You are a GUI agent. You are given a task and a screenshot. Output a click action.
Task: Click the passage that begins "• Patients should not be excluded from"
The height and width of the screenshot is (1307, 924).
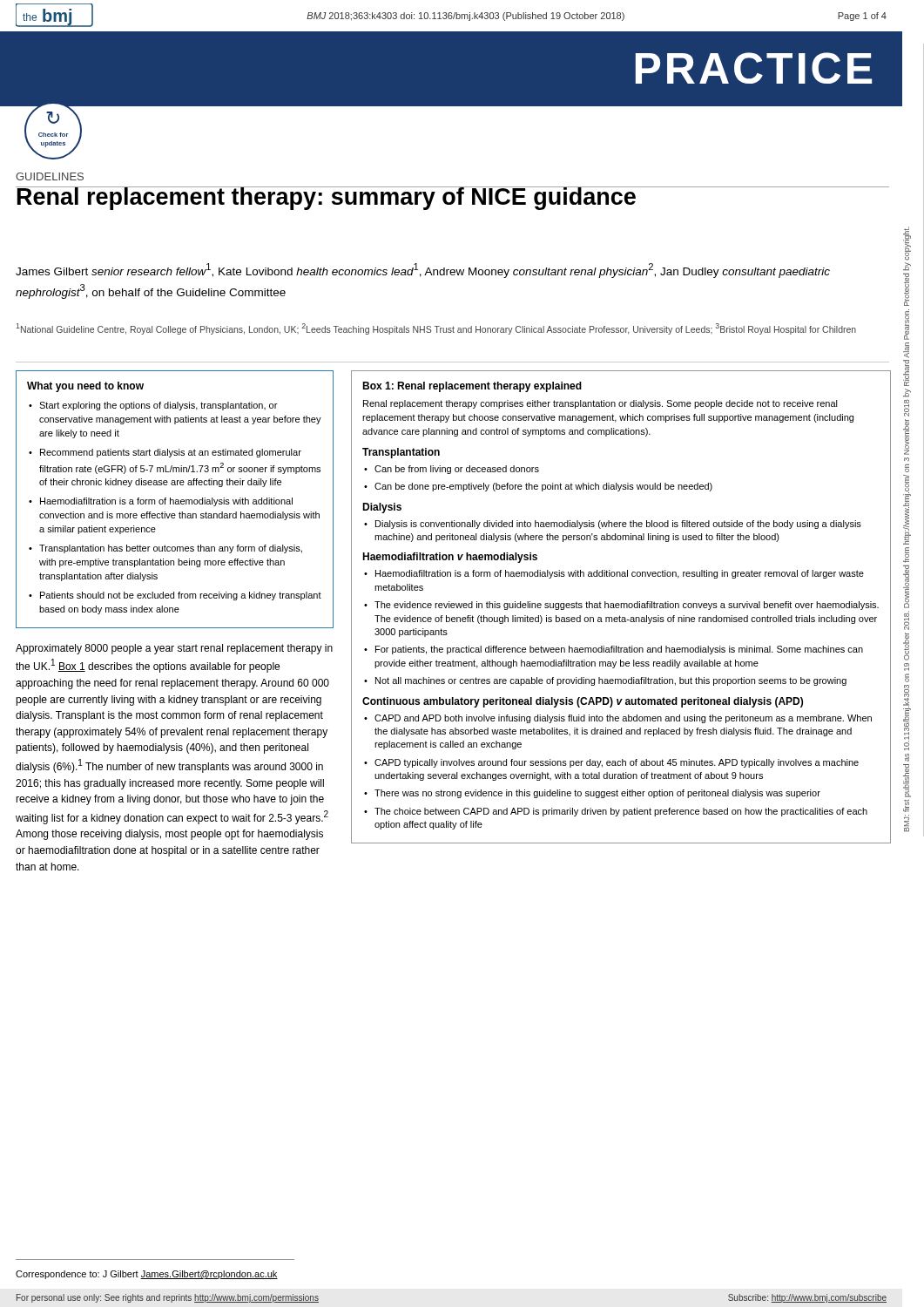175,602
